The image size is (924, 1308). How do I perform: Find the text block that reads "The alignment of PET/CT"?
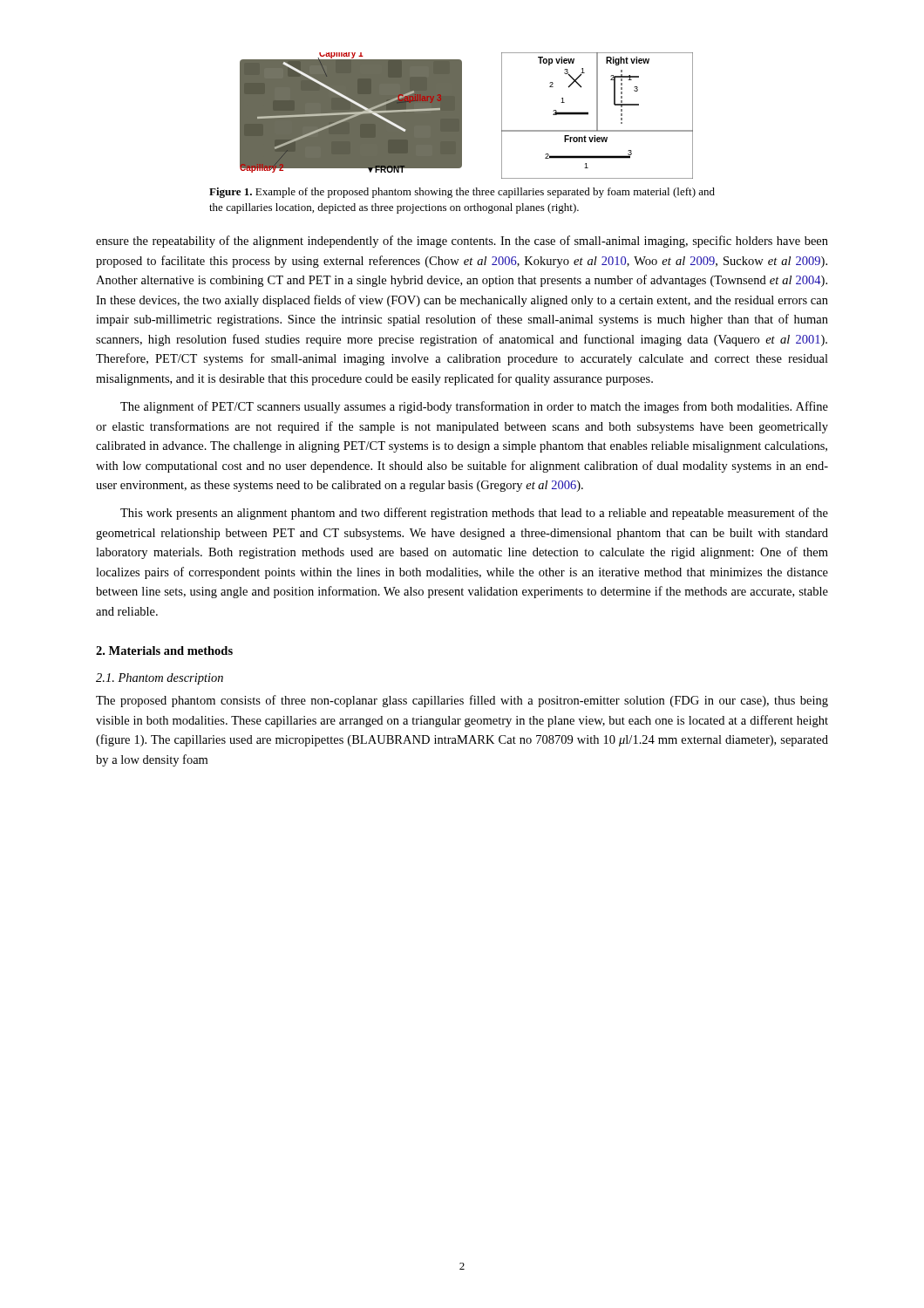pyautogui.click(x=462, y=446)
